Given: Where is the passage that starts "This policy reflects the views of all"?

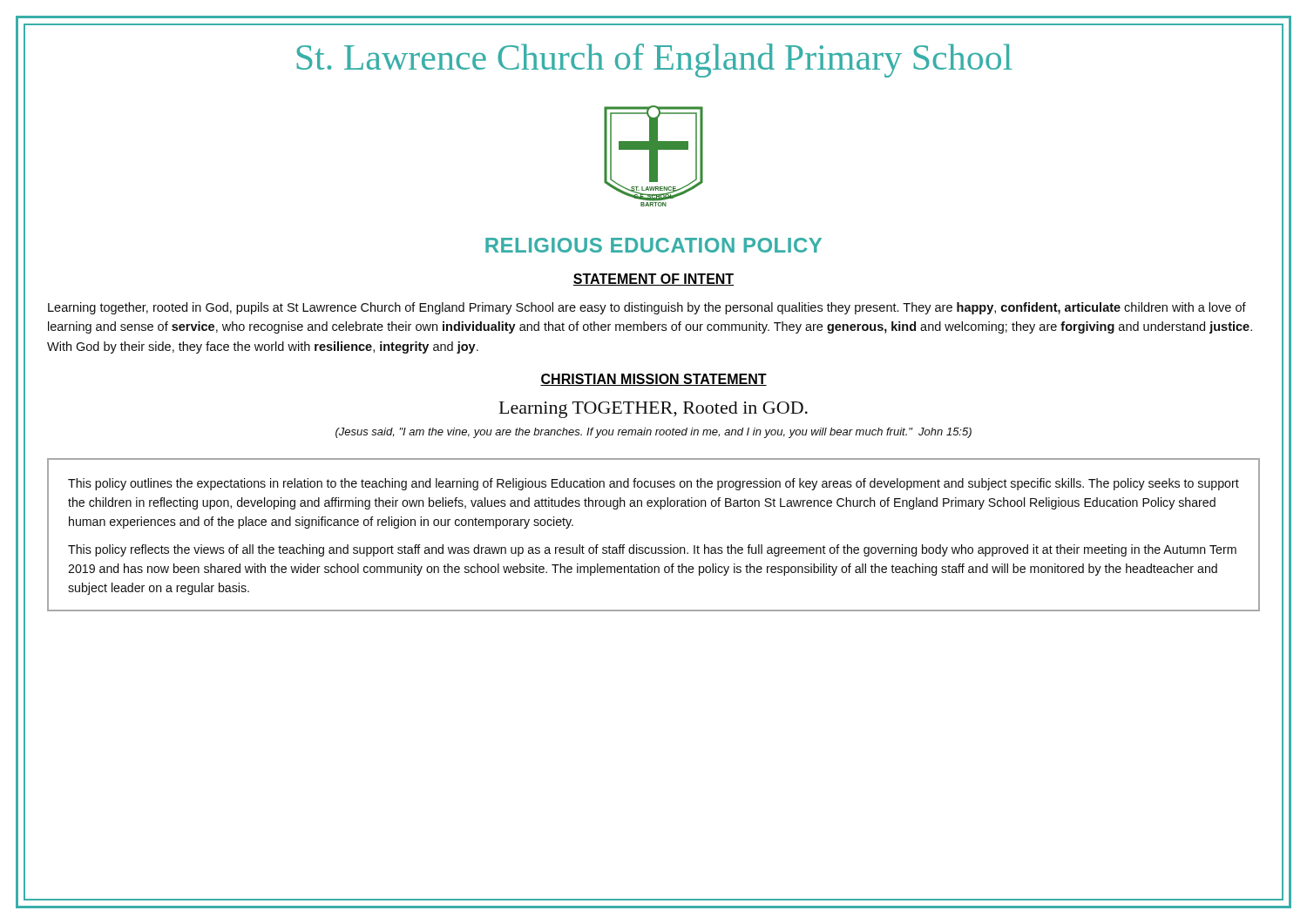Looking at the screenshot, I should click(x=652, y=568).
